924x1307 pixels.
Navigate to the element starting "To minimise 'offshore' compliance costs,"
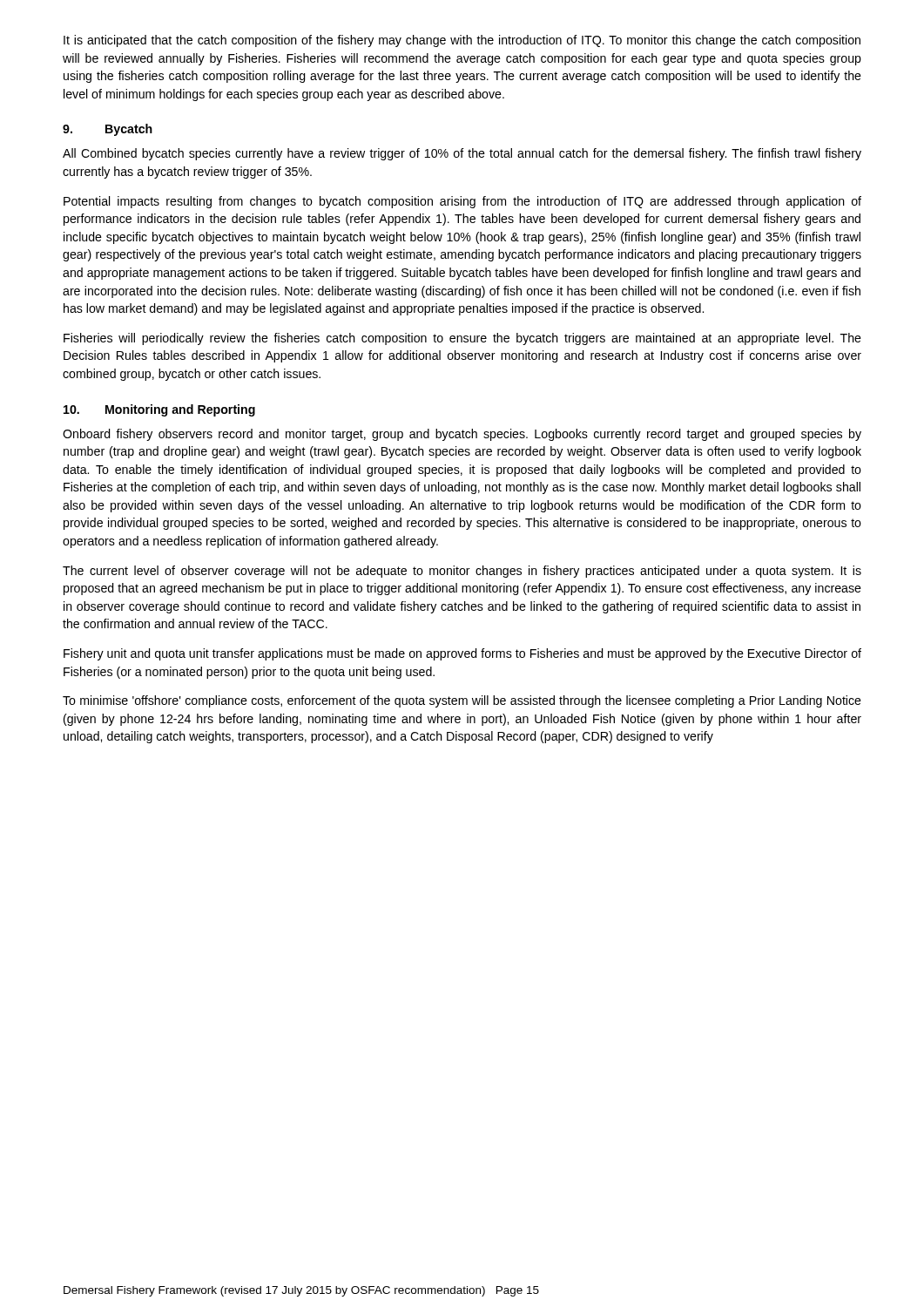click(x=462, y=719)
